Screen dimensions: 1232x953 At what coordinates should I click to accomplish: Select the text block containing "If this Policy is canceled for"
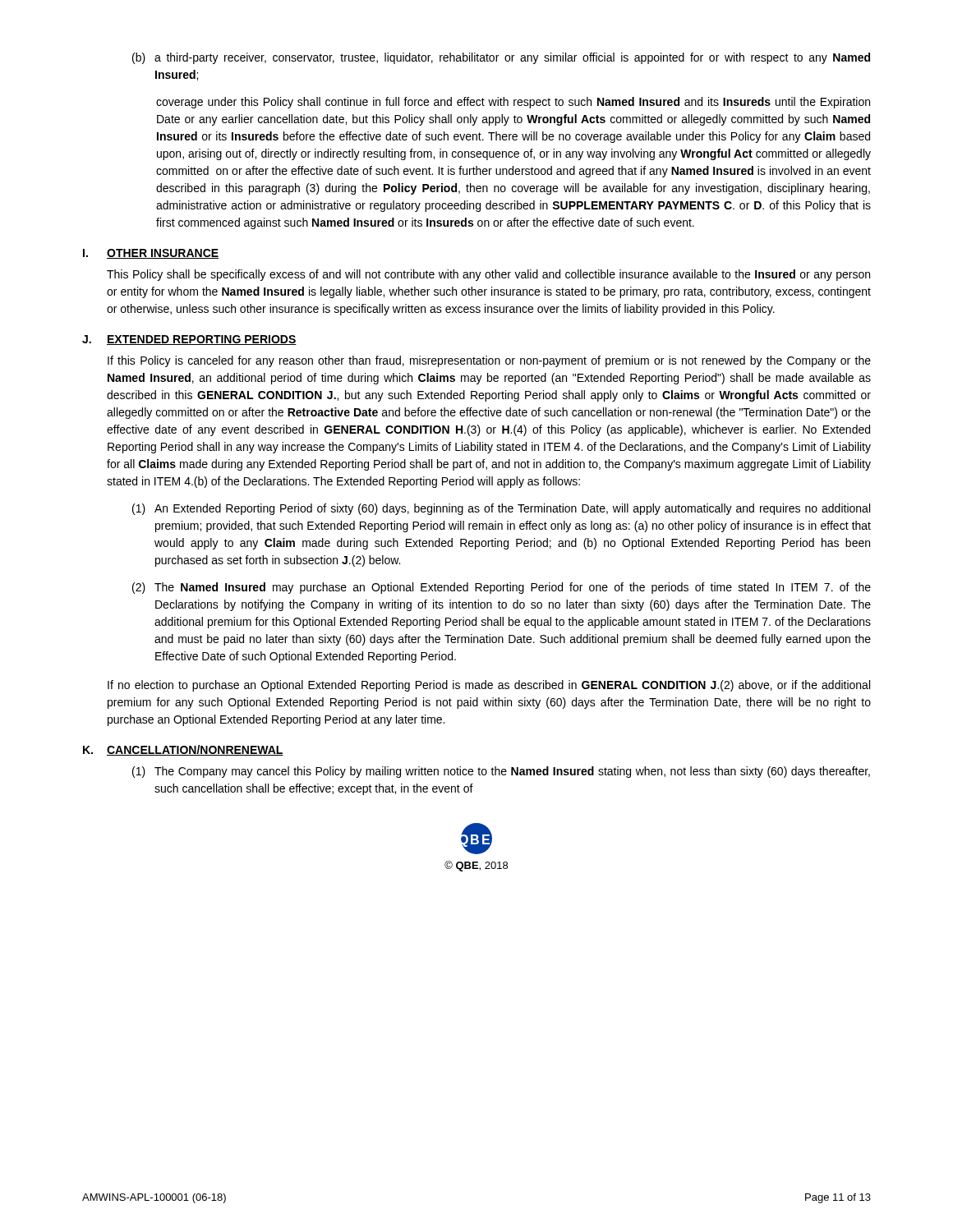click(x=489, y=421)
